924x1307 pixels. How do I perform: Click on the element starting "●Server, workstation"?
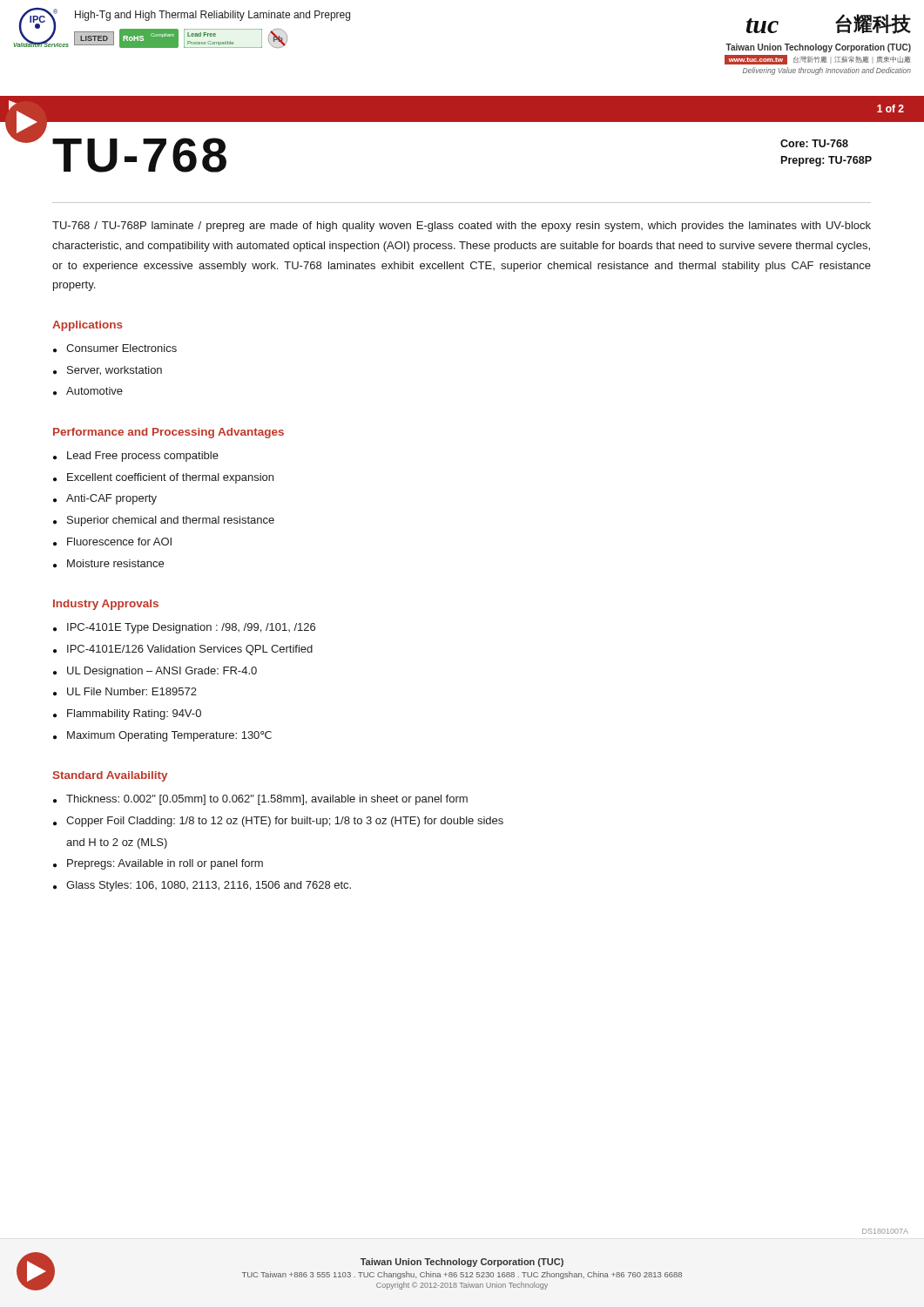tap(107, 370)
